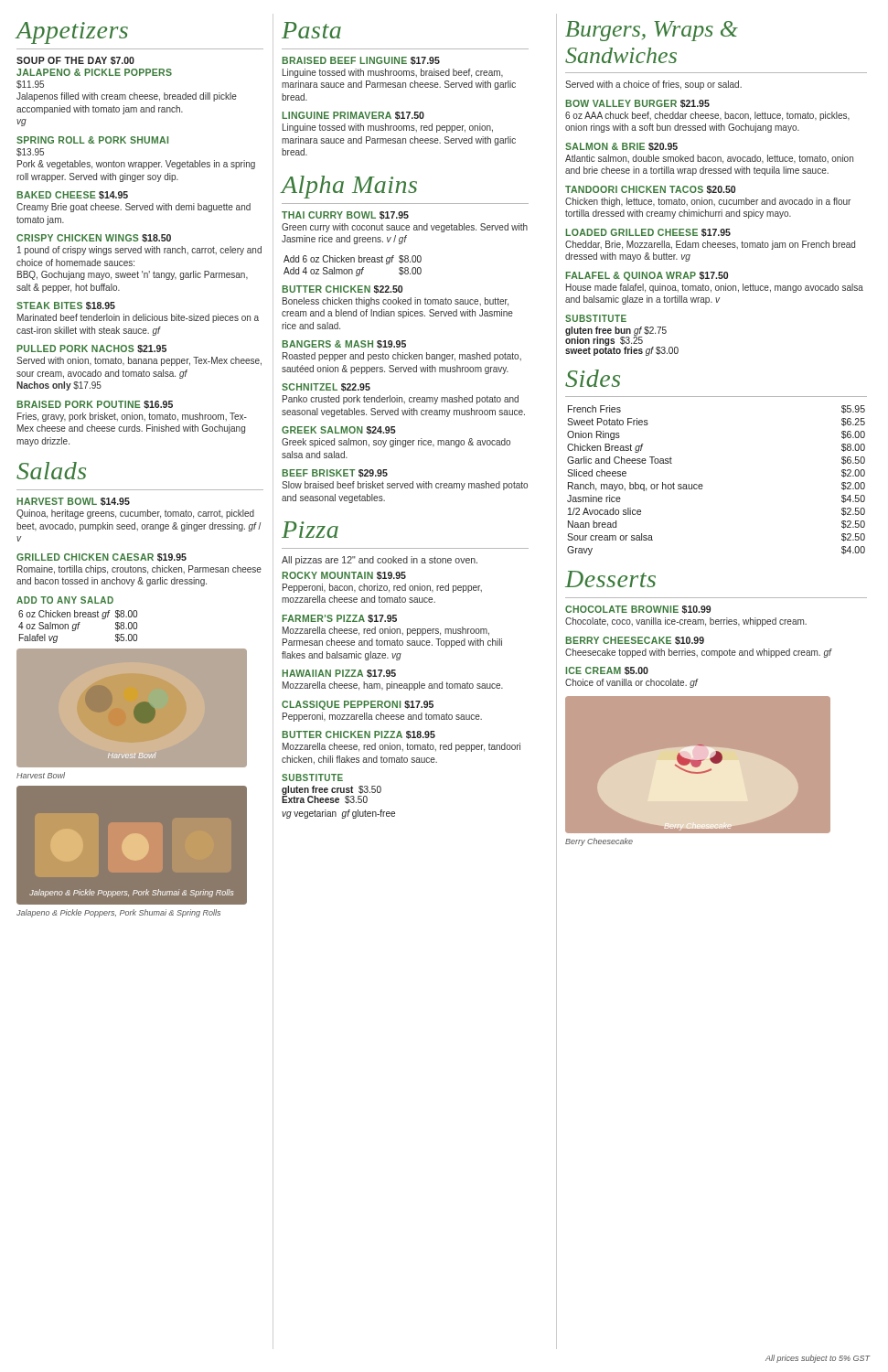The height and width of the screenshot is (1372, 888).
Task: Find the text block that reads "Roasted pepper and pesto chicken banger,"
Action: 402,363
